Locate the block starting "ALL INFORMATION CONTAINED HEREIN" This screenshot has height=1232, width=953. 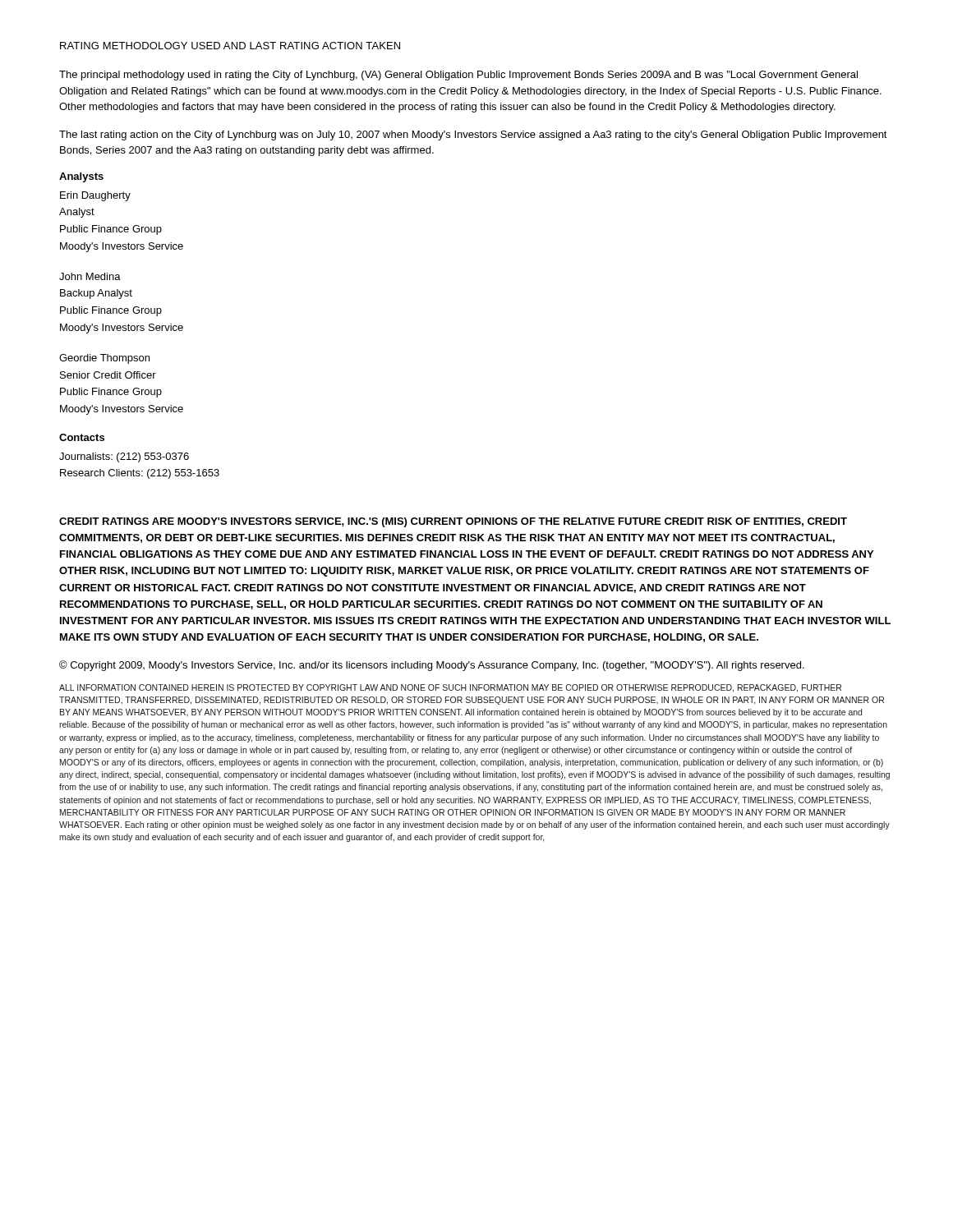pyautogui.click(x=475, y=762)
